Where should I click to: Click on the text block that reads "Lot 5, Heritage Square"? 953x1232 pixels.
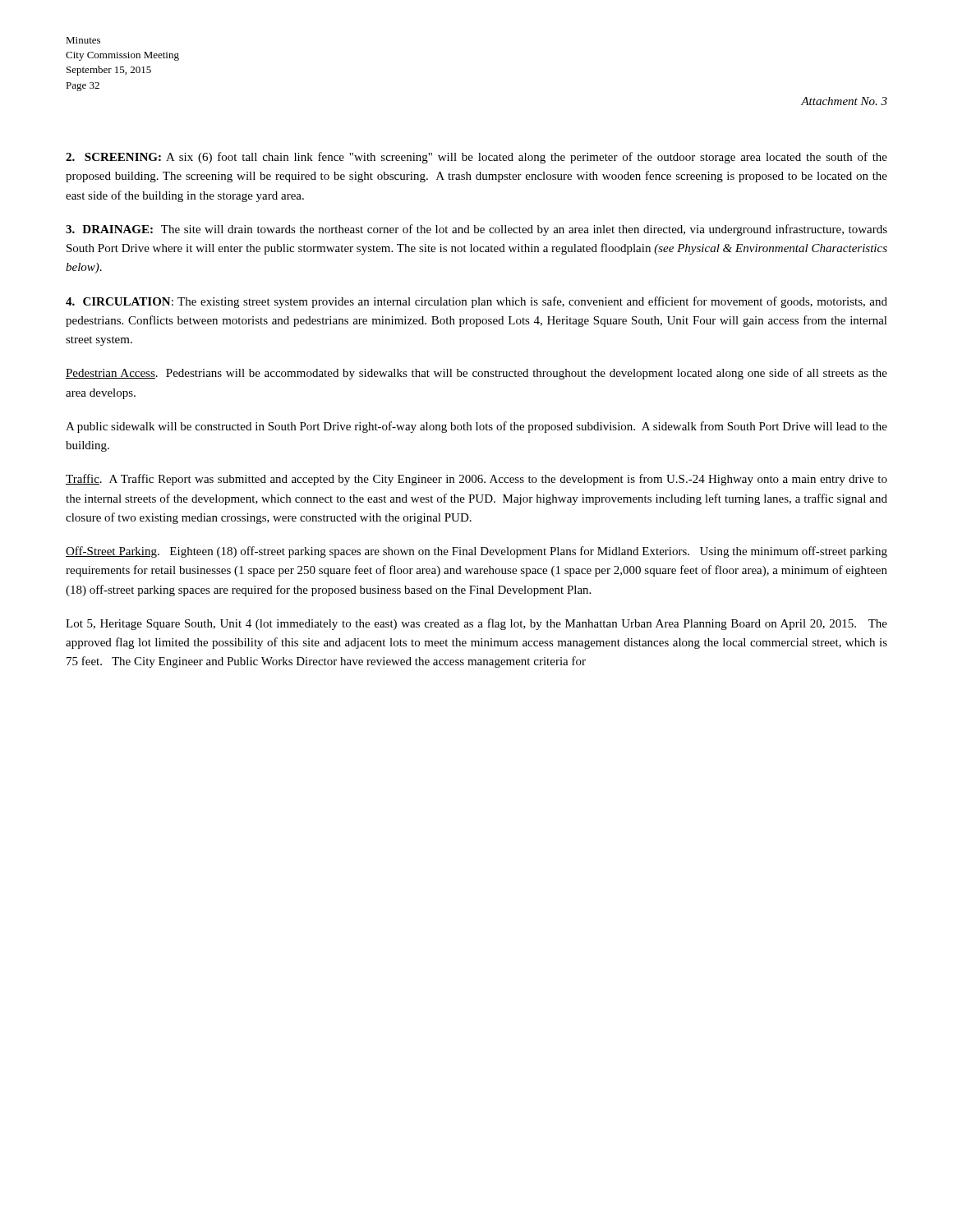[x=476, y=643]
